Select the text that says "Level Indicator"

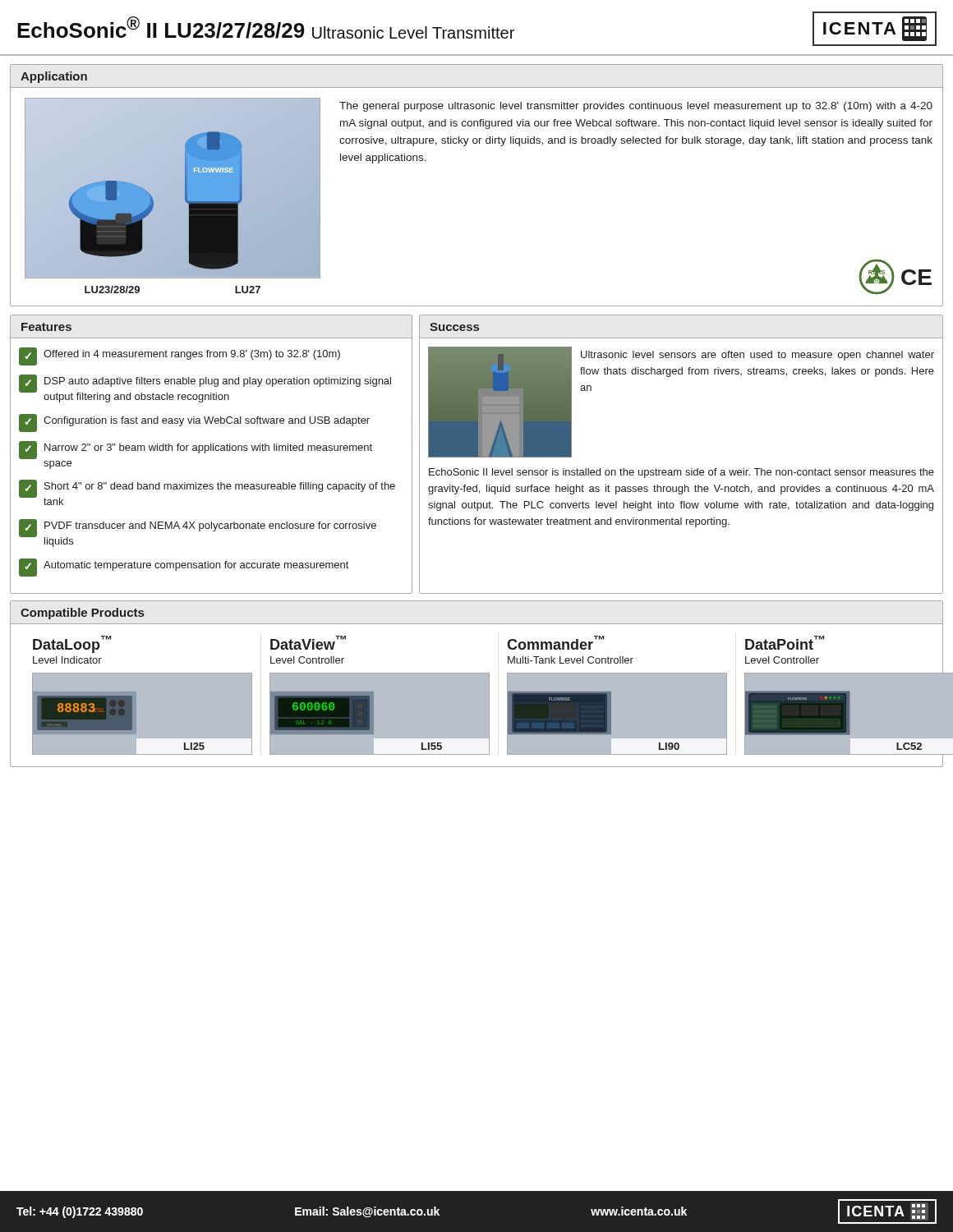point(67,660)
